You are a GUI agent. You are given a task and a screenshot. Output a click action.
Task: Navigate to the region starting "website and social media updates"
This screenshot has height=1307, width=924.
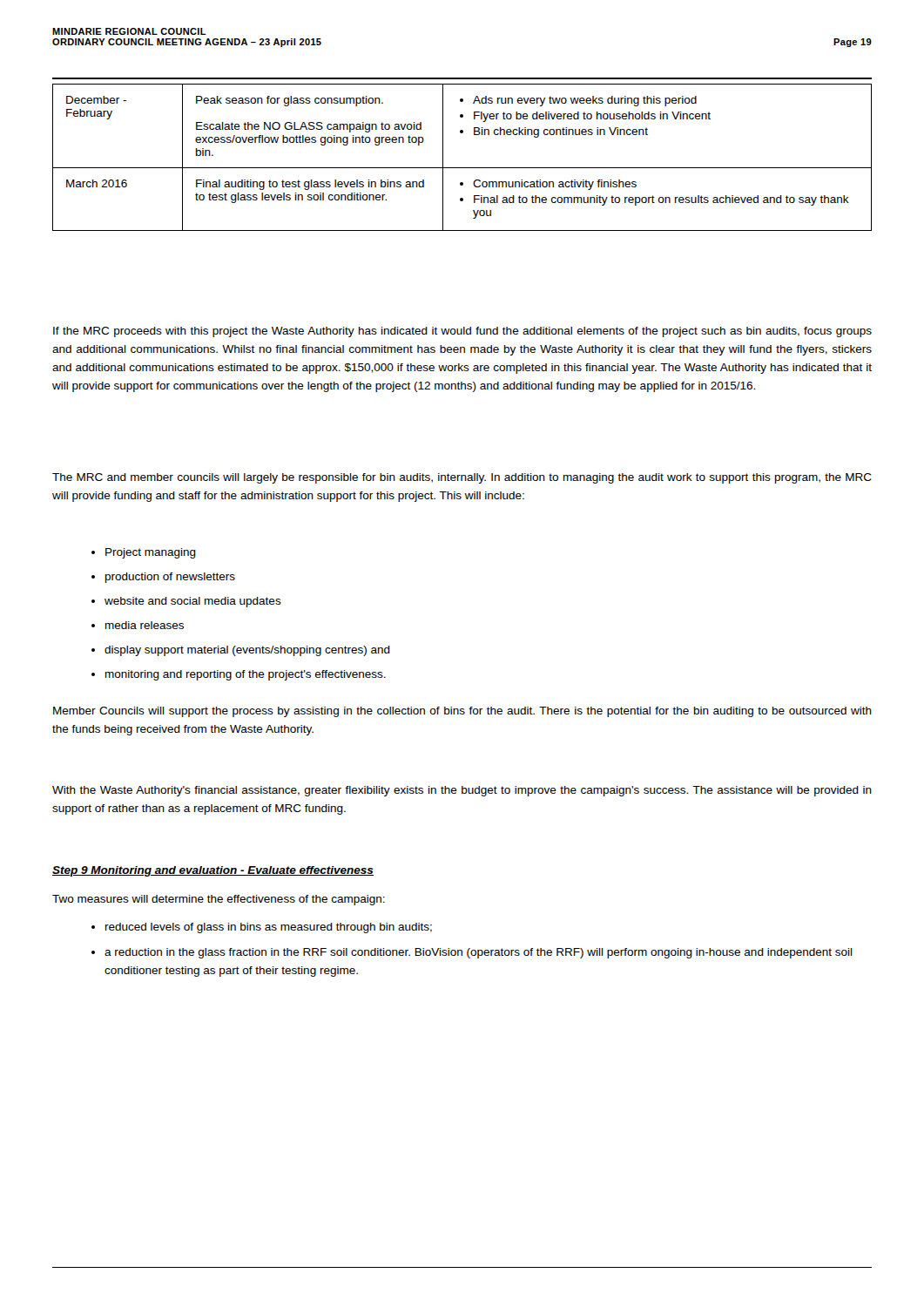pos(186,602)
